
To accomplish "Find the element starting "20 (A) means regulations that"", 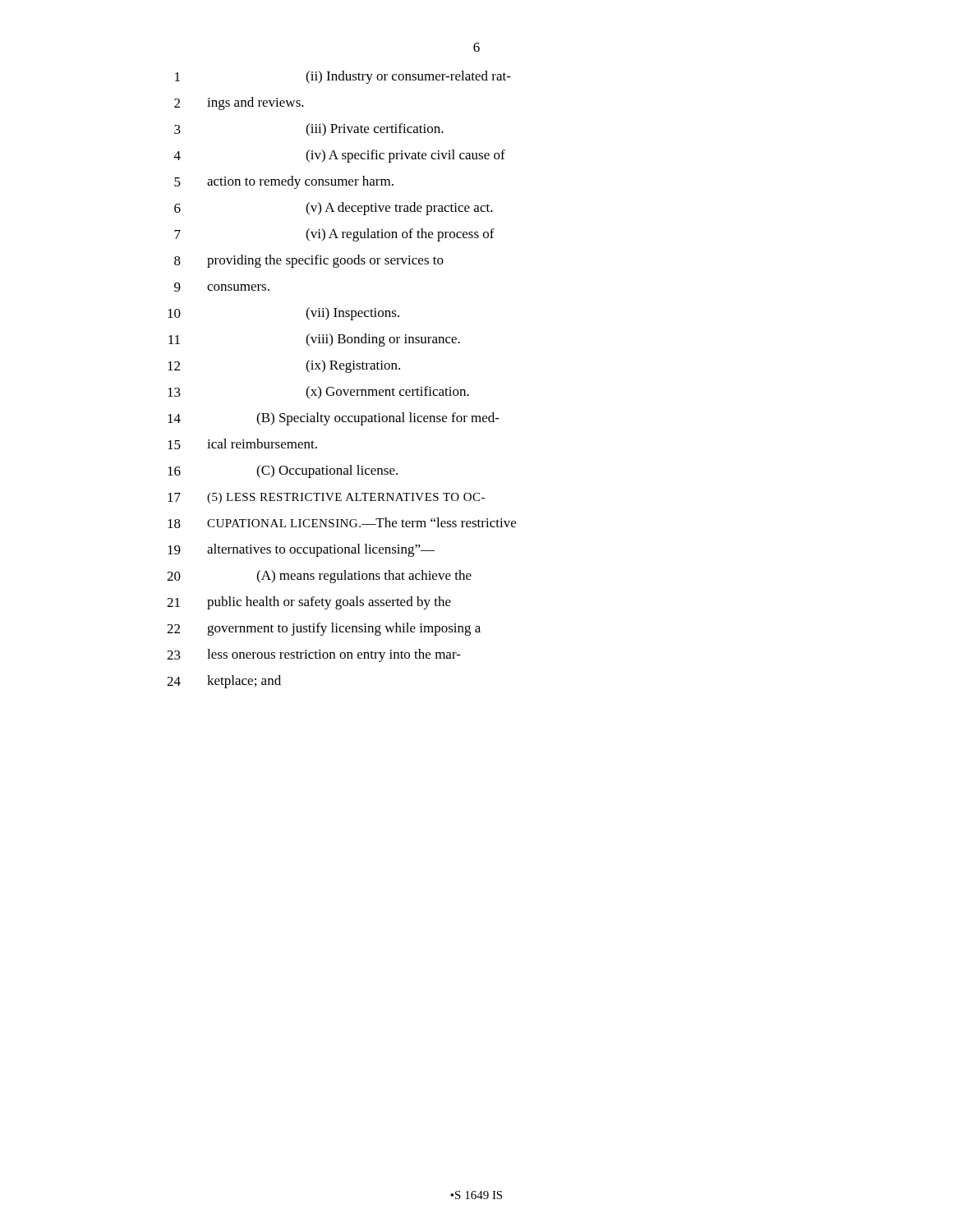I will pyautogui.click(x=319, y=577).
